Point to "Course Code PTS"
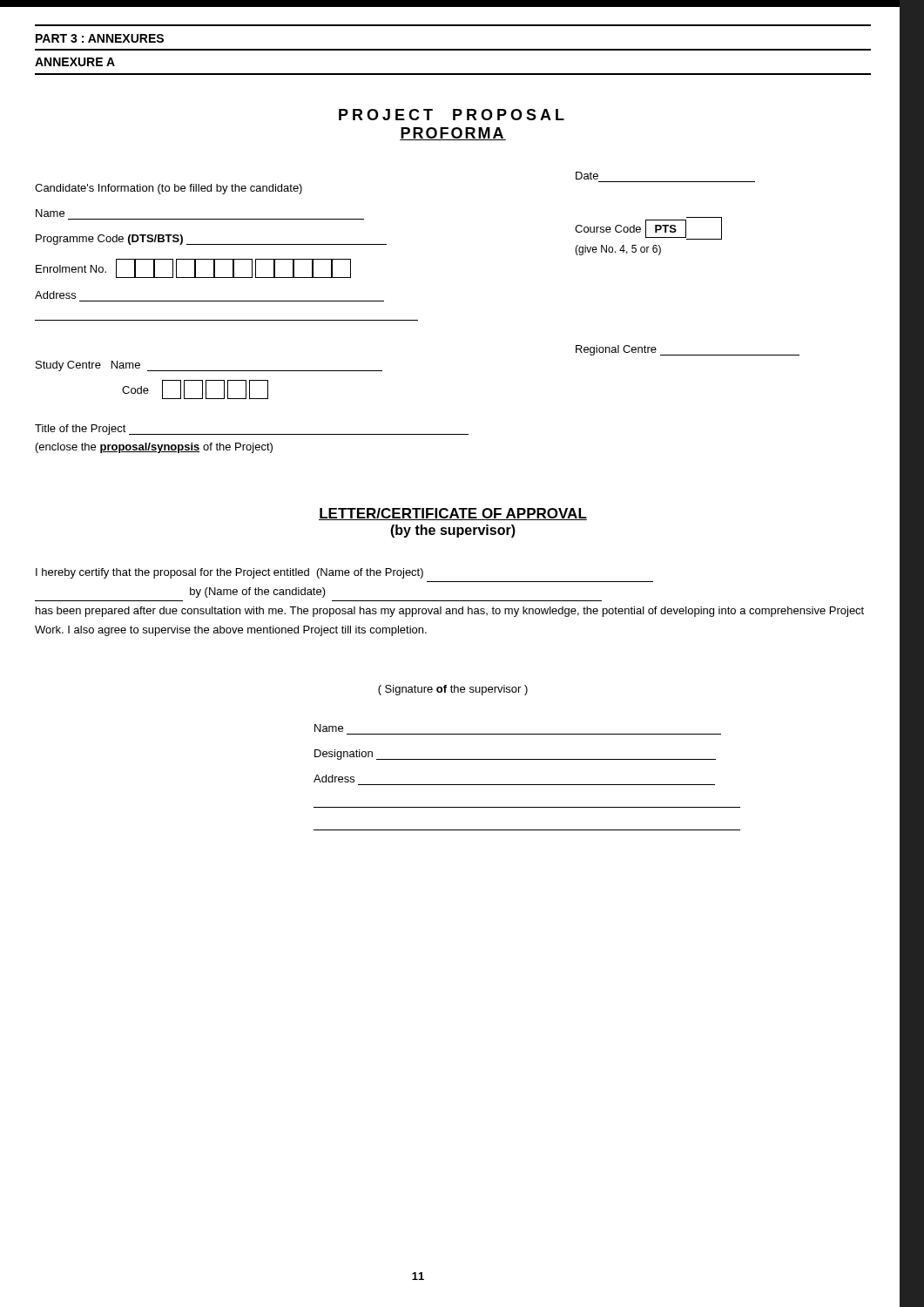Viewport: 924px width, 1307px height. [648, 228]
